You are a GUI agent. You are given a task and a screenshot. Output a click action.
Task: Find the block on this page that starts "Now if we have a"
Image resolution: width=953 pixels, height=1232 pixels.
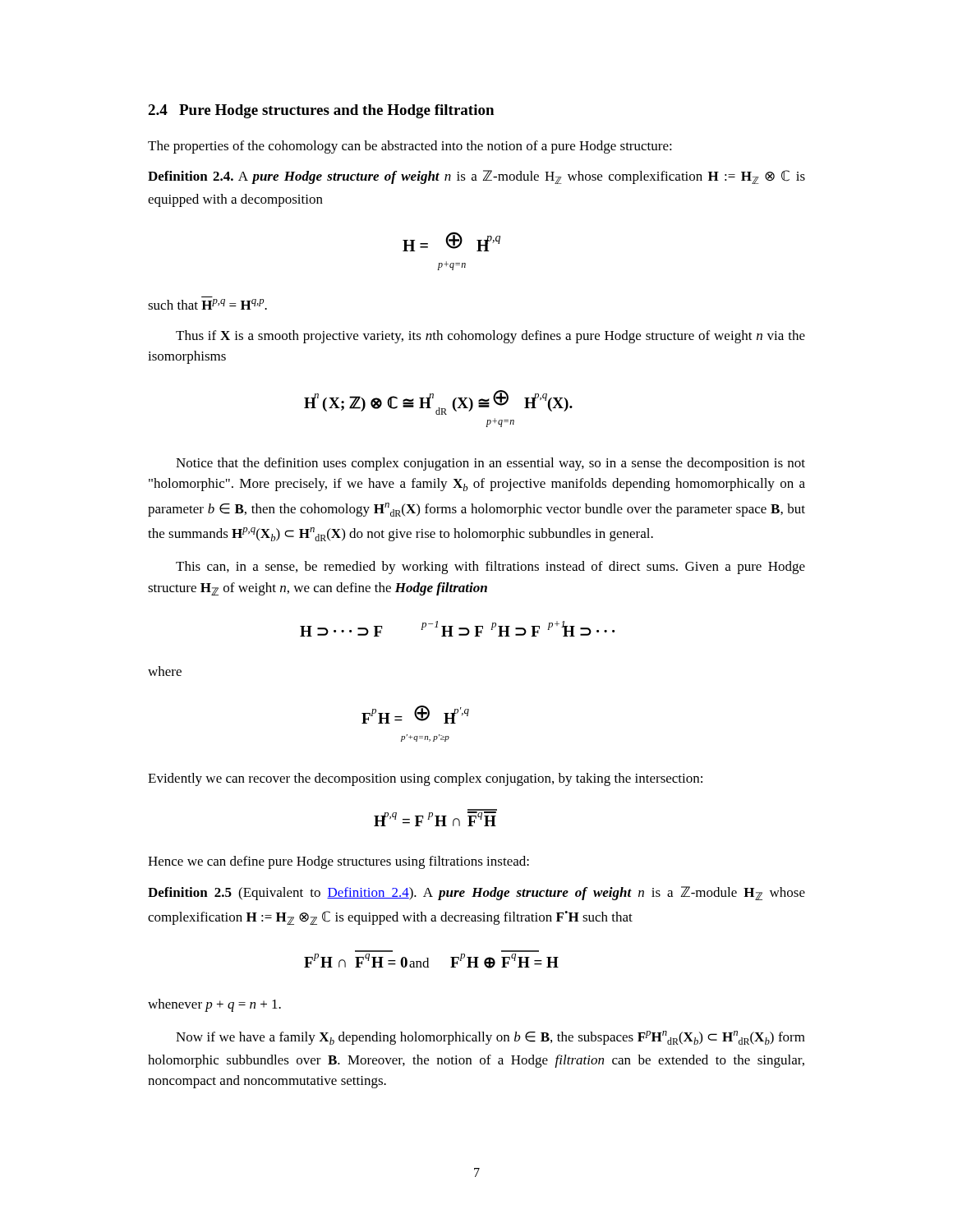[476, 1057]
